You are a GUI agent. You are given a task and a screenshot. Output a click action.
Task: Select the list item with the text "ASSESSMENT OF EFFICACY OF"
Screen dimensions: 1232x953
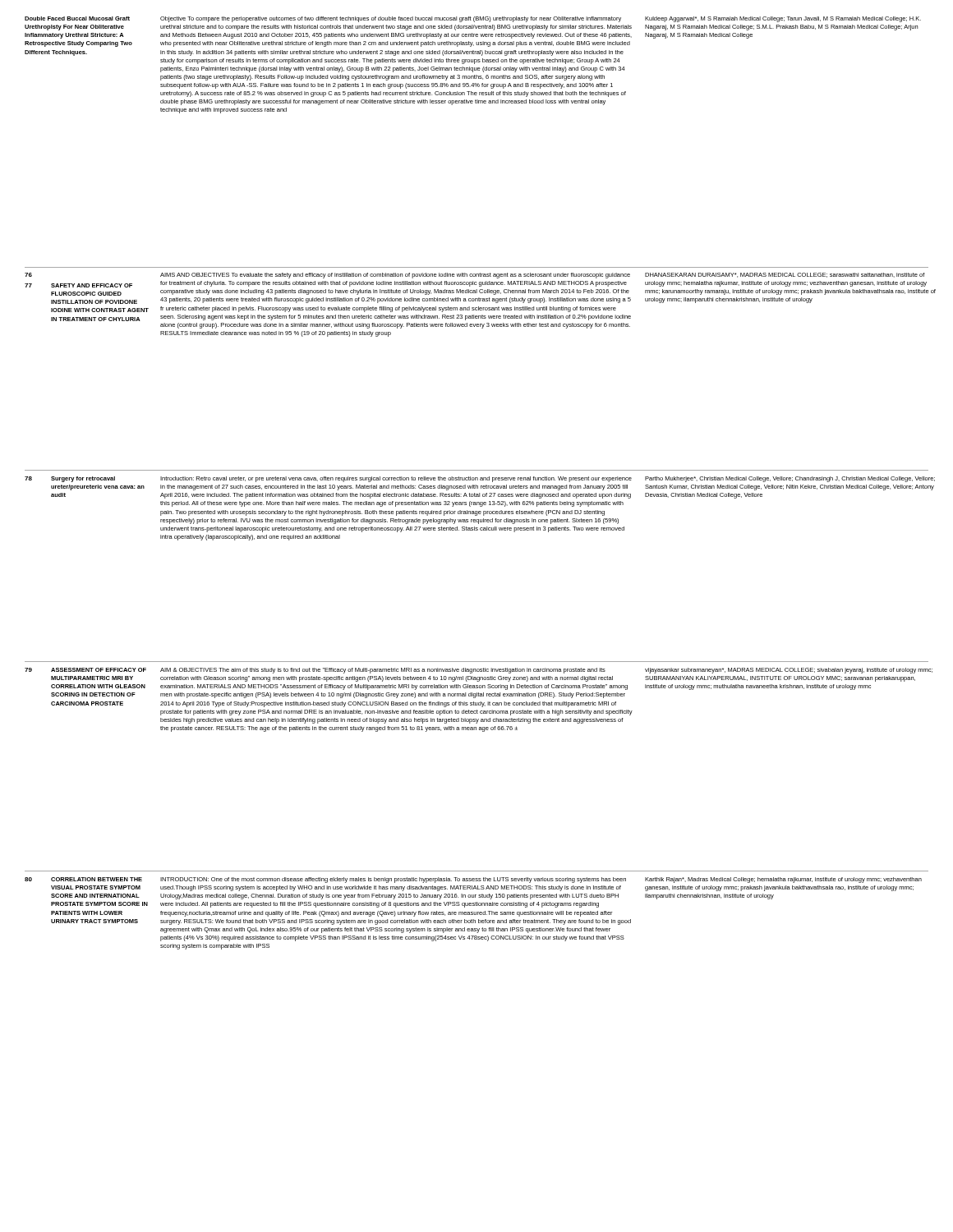pos(99,686)
